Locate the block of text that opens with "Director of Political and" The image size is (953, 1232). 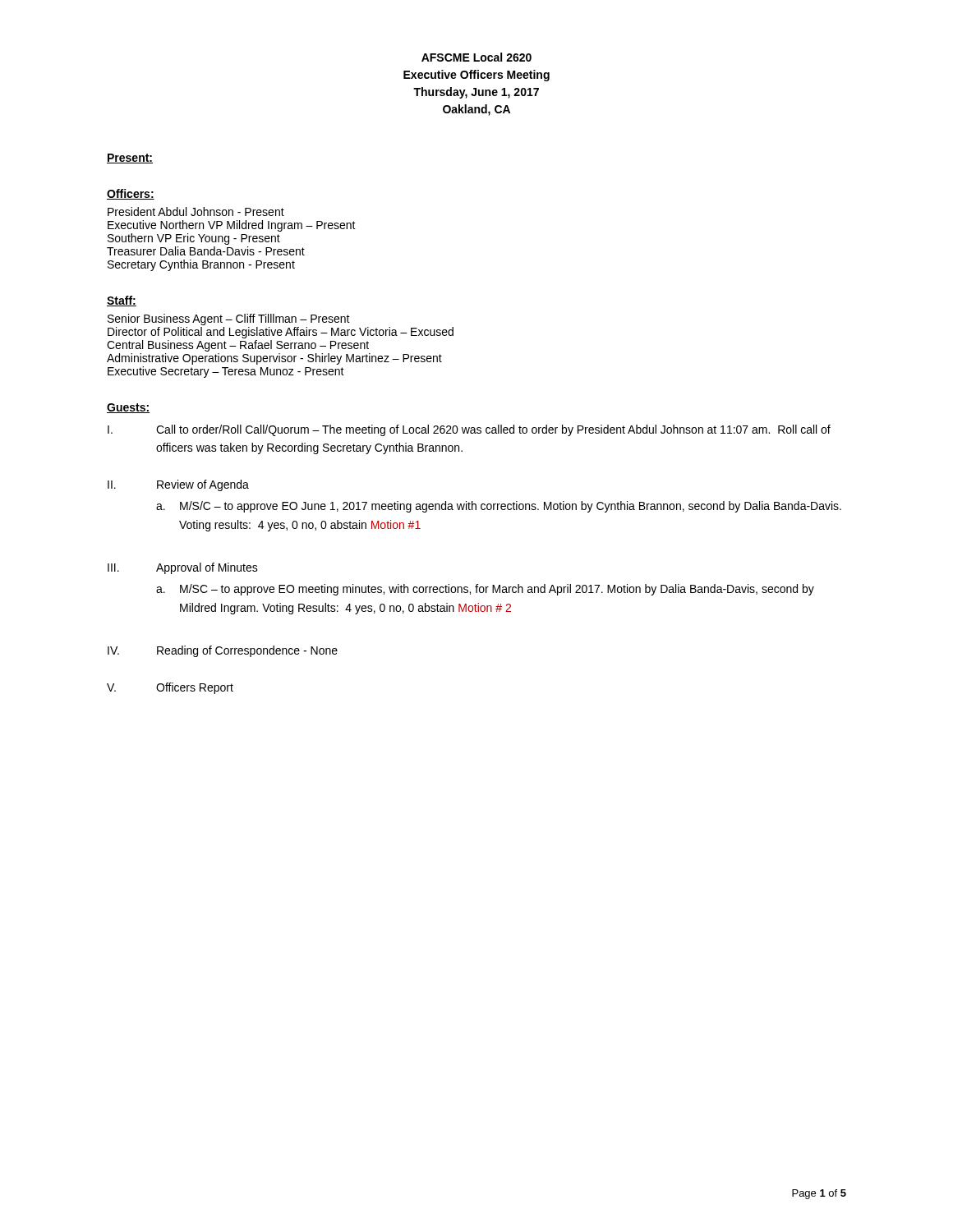(280, 332)
